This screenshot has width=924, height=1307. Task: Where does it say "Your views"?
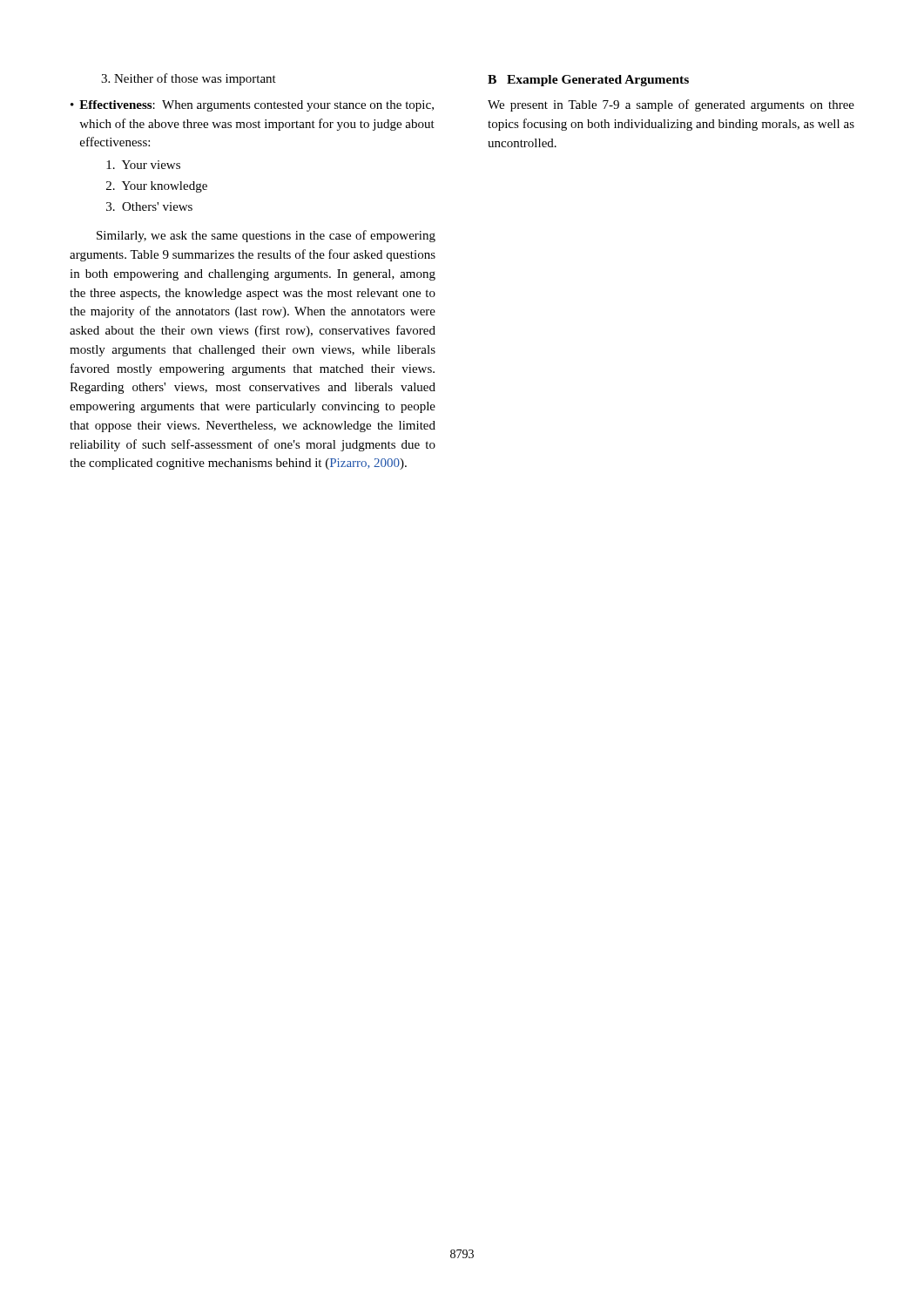pyautogui.click(x=143, y=165)
